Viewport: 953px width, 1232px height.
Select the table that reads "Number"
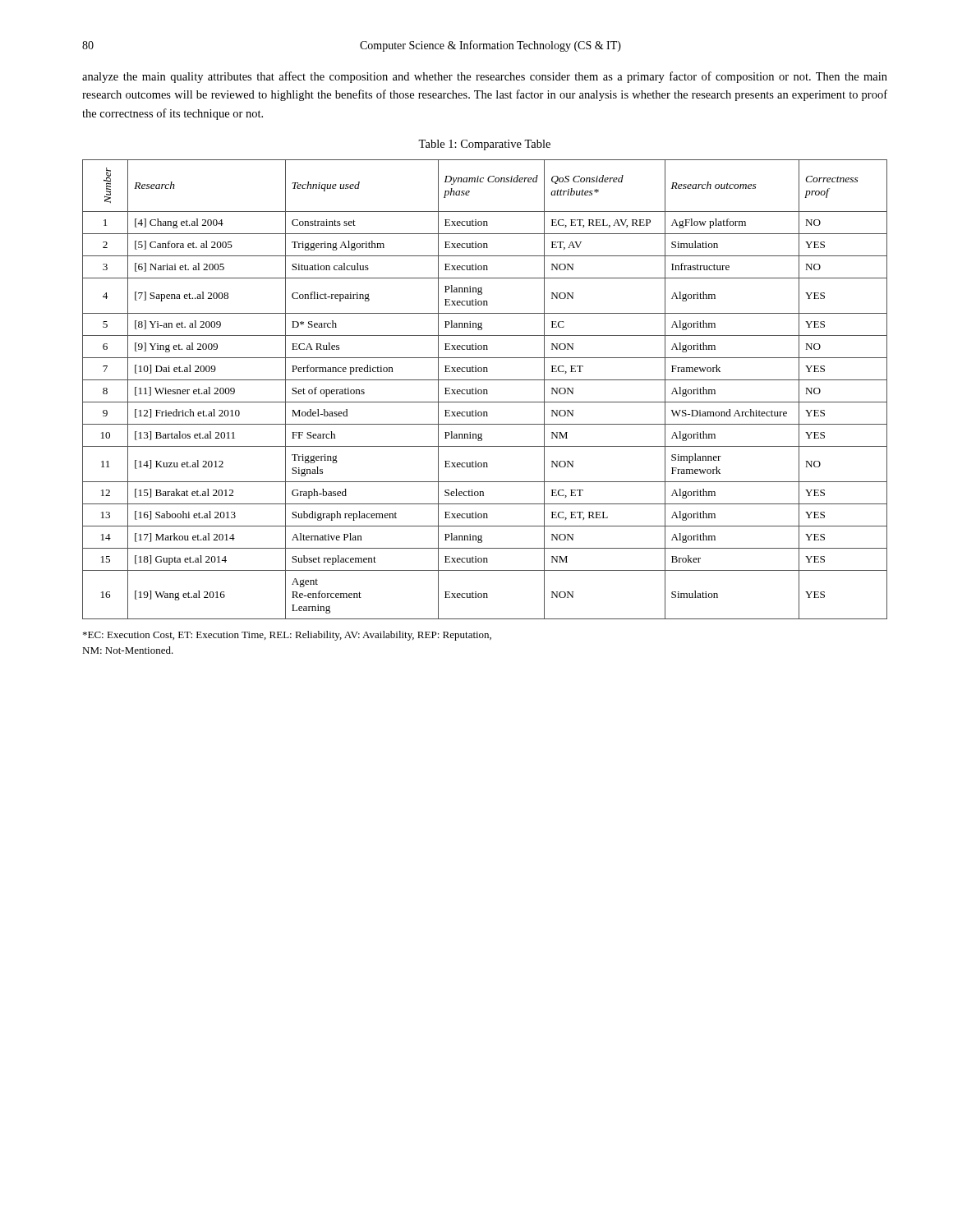pos(485,389)
